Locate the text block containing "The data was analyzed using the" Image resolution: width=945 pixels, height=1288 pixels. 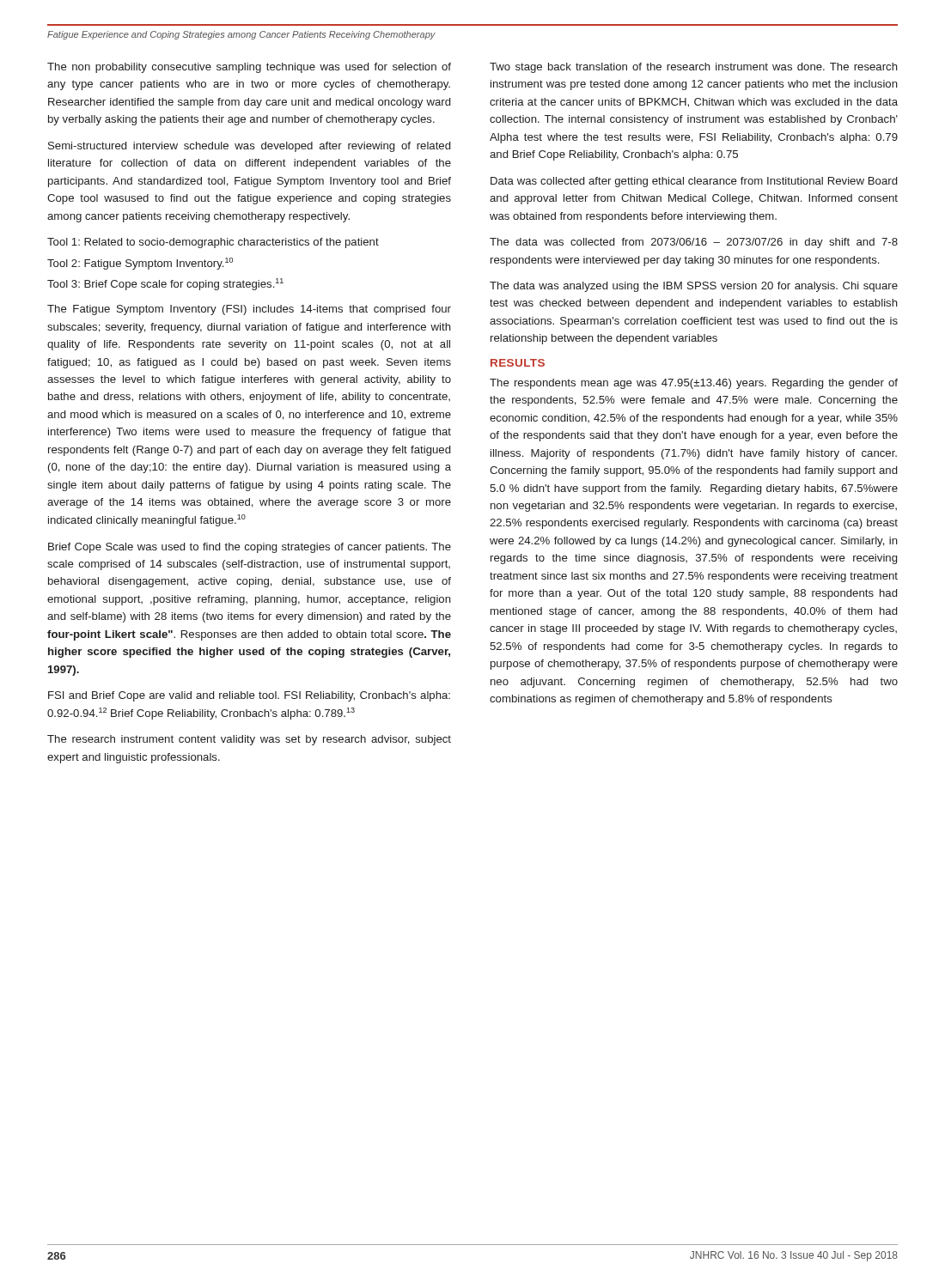pyautogui.click(x=694, y=312)
